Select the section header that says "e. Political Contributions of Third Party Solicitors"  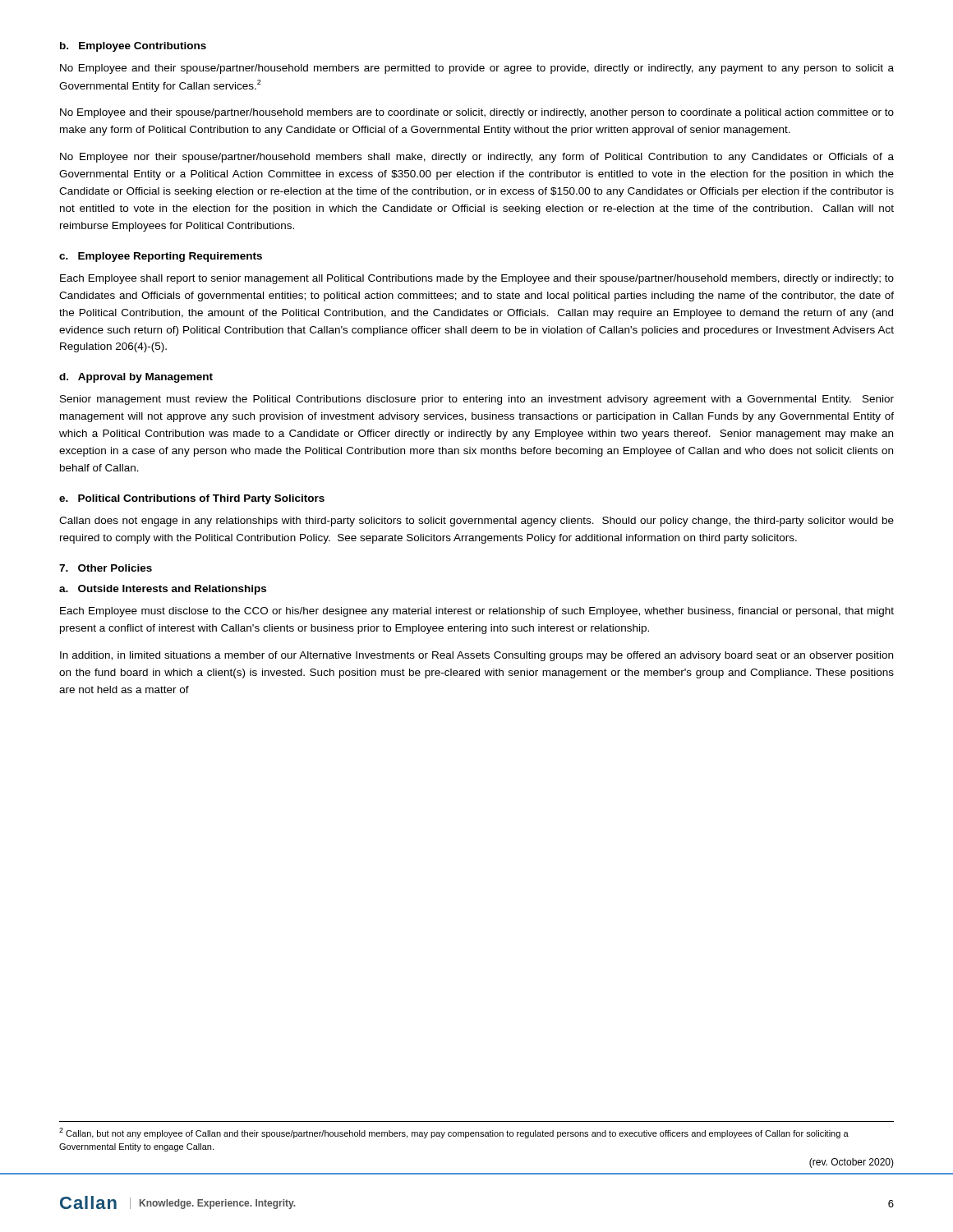[192, 498]
